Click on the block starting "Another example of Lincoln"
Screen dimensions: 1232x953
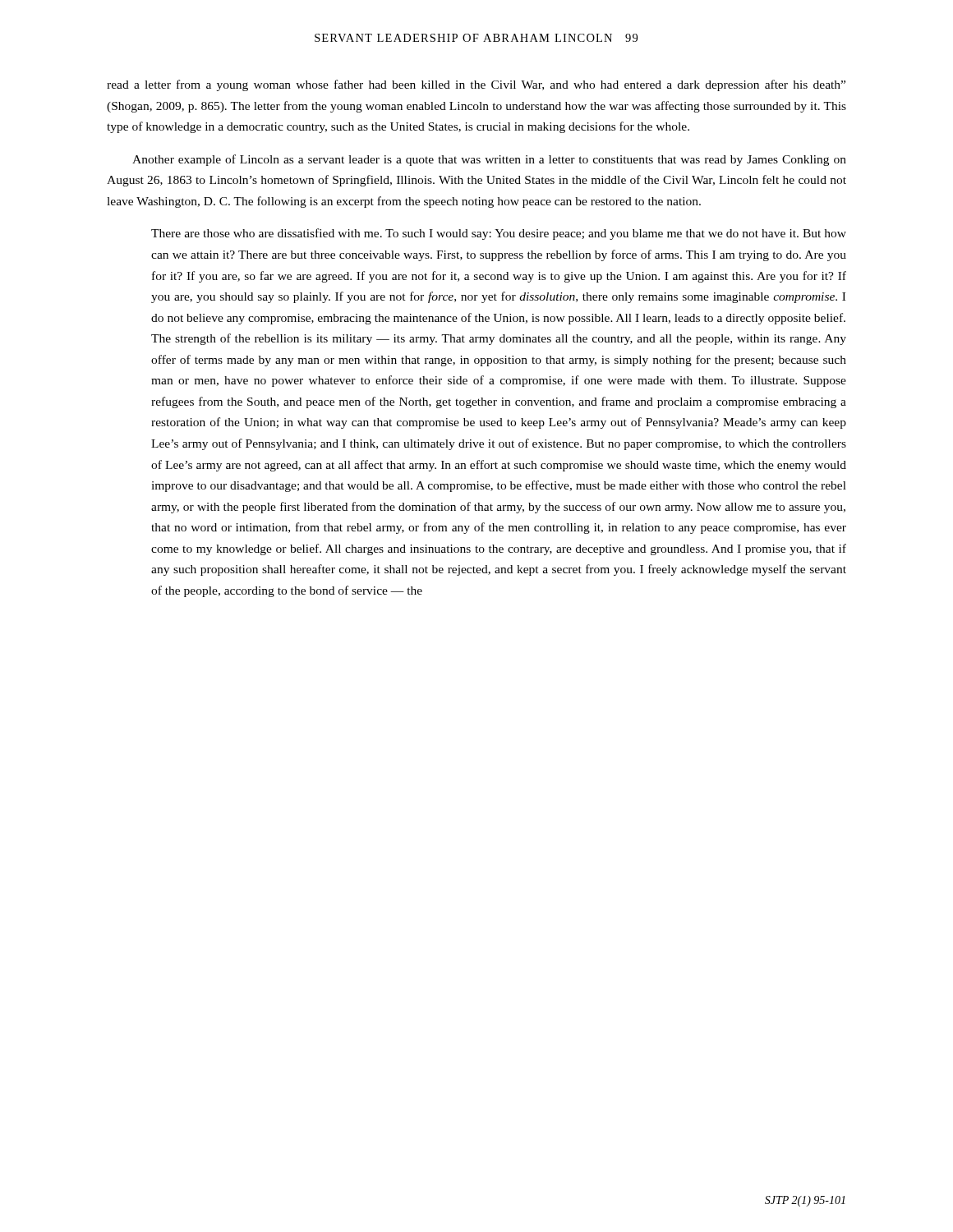click(476, 180)
